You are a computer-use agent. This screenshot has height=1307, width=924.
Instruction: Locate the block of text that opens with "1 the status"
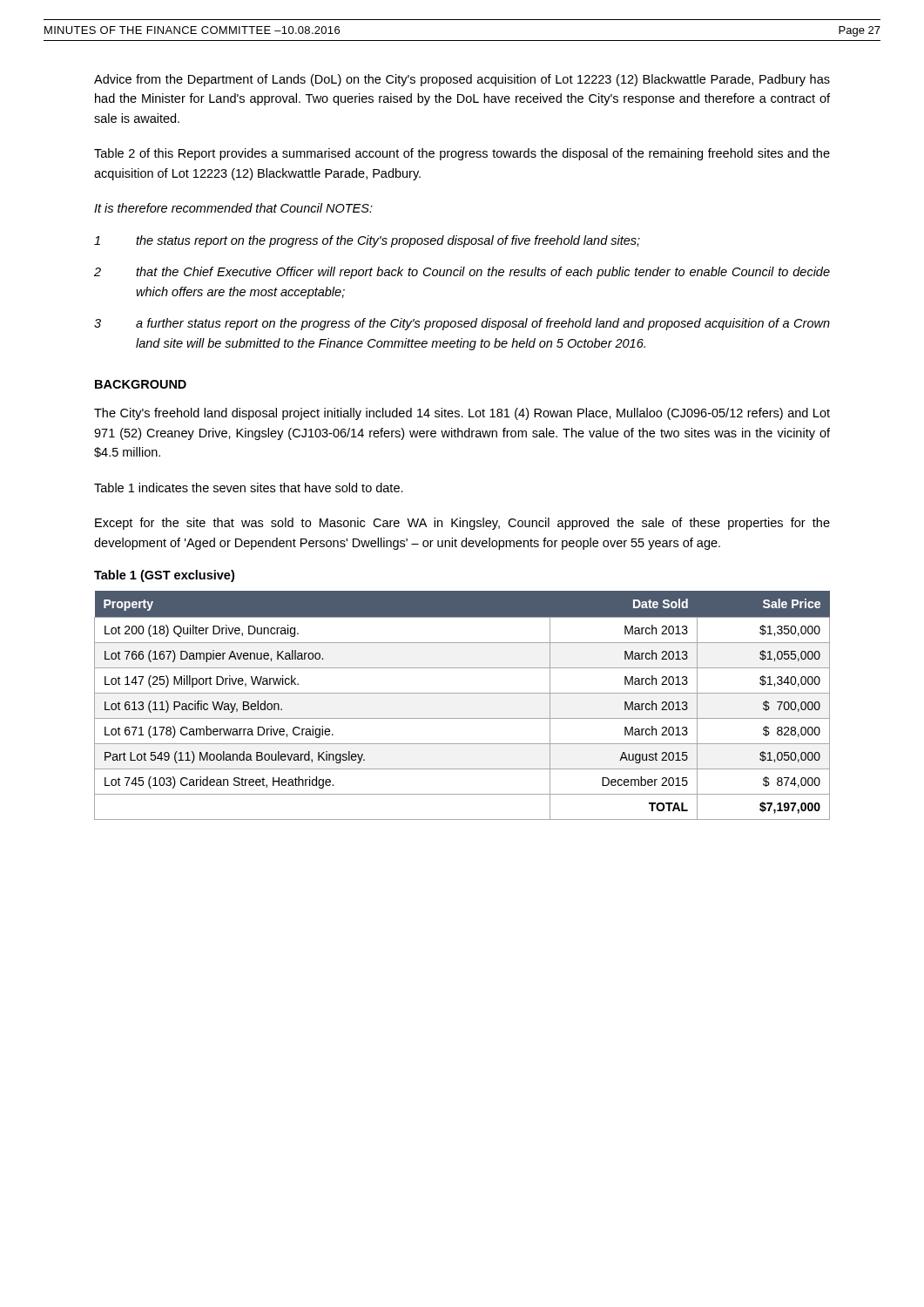click(x=462, y=240)
